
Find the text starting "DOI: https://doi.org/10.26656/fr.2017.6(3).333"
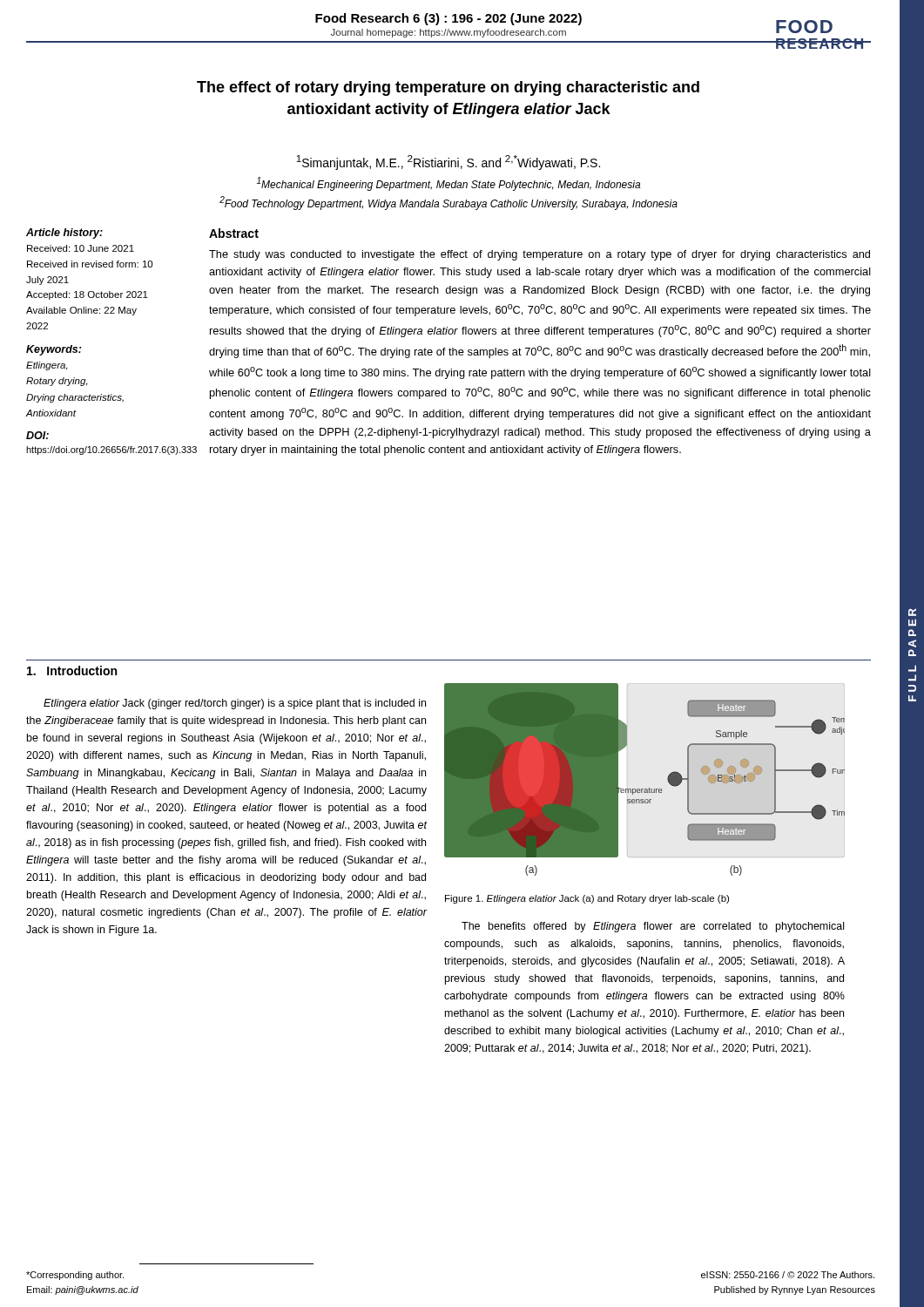(111, 444)
